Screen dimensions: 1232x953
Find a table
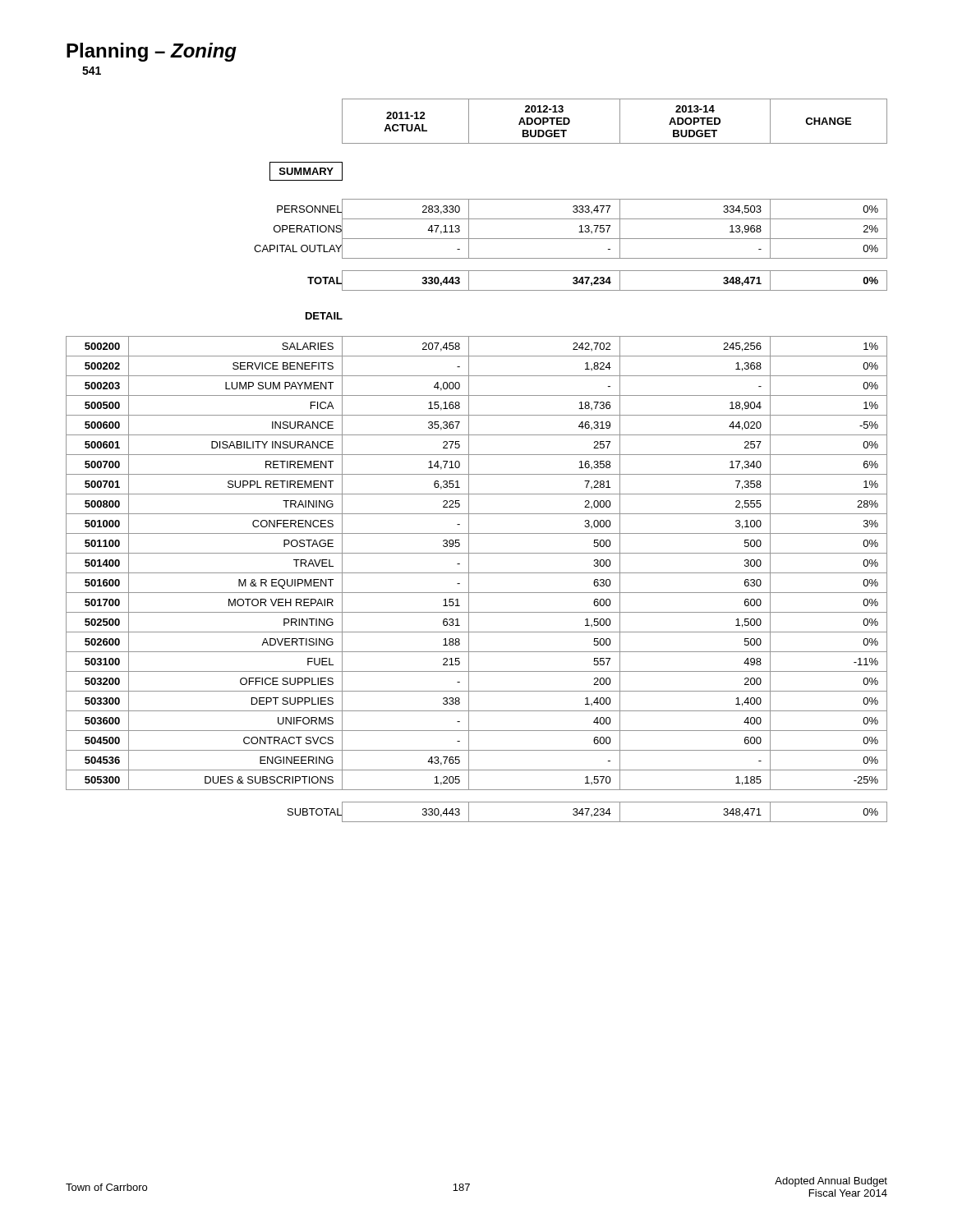[x=476, y=460]
